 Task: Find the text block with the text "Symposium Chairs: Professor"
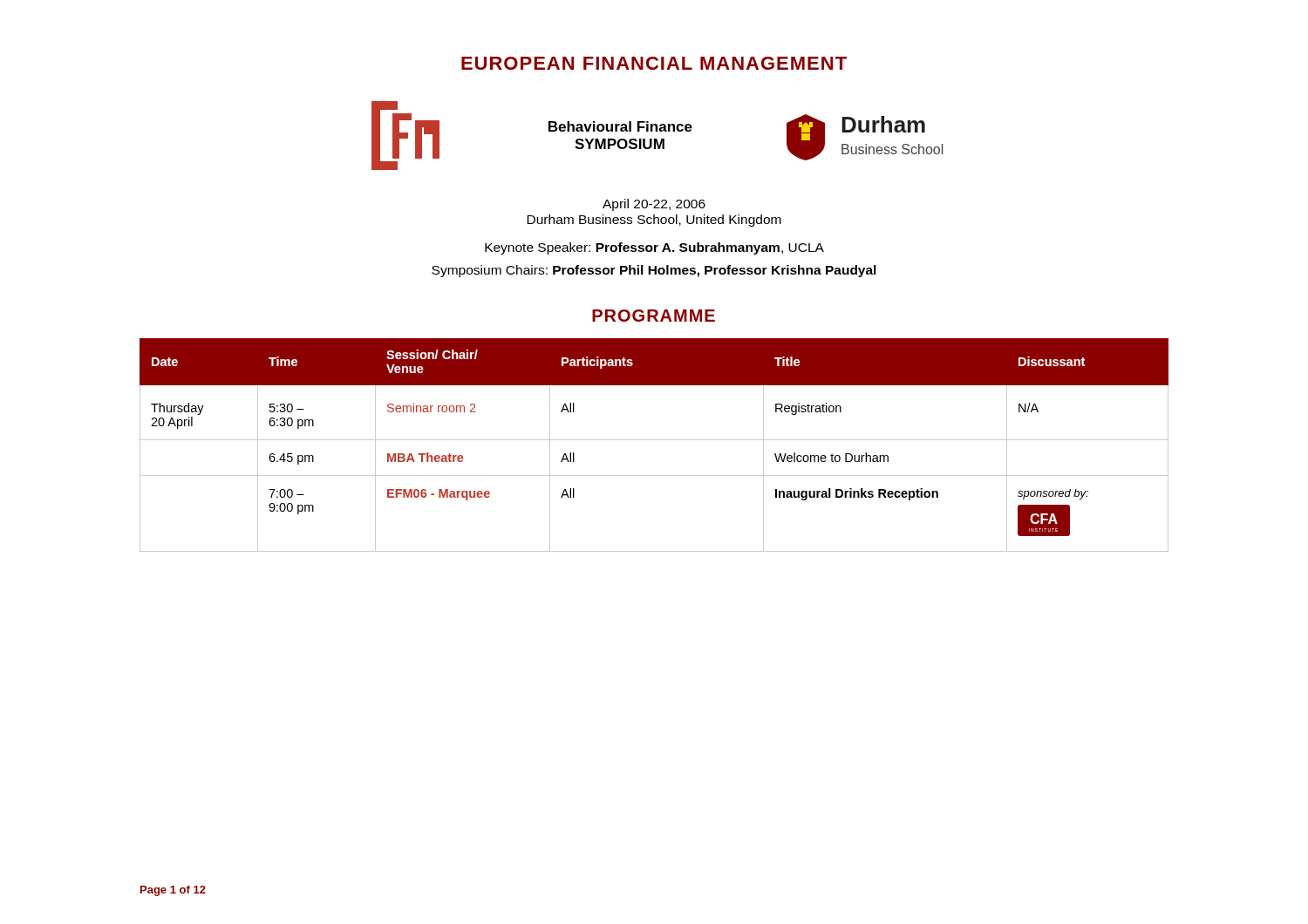point(654,270)
